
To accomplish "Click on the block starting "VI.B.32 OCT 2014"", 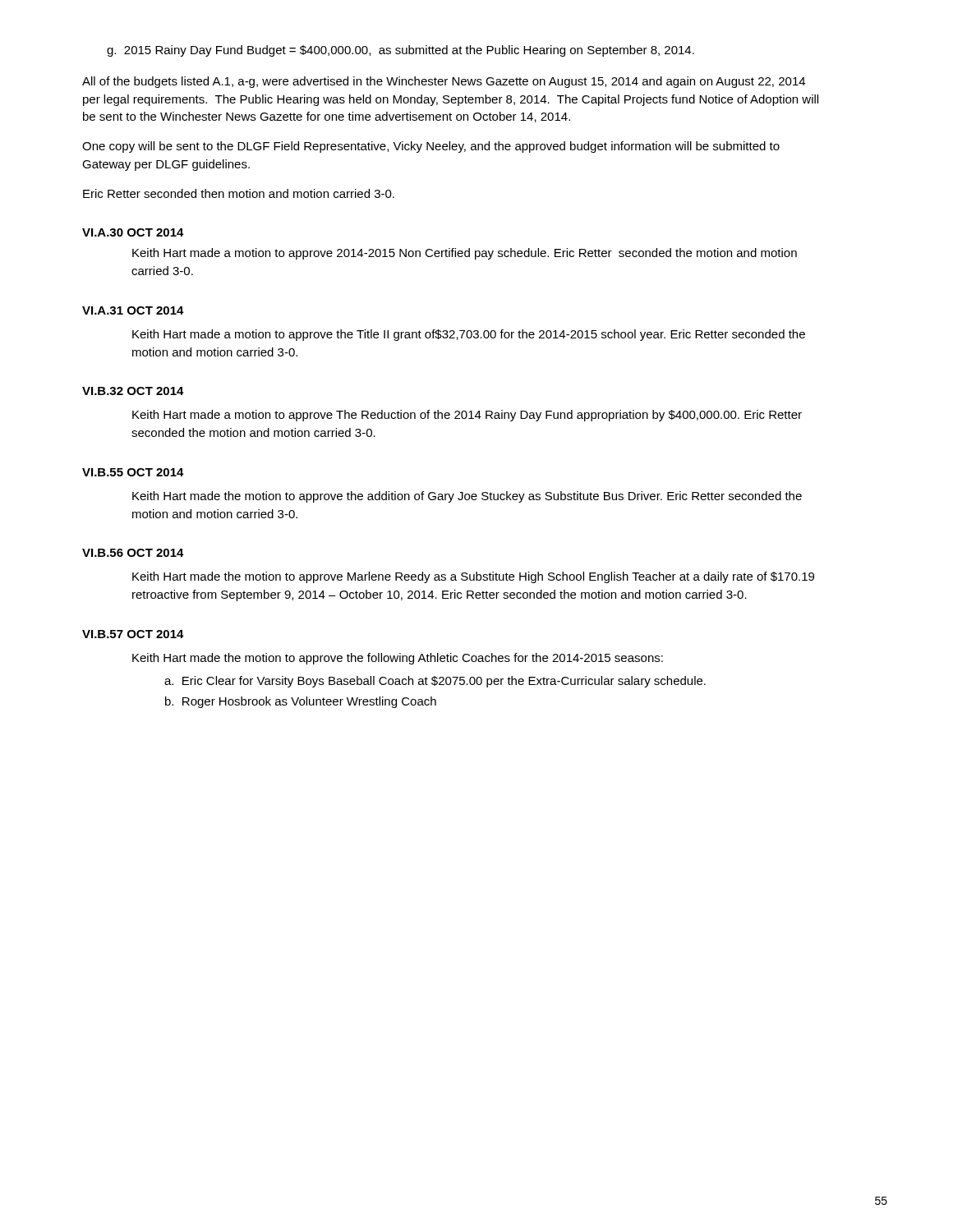I will click(133, 391).
